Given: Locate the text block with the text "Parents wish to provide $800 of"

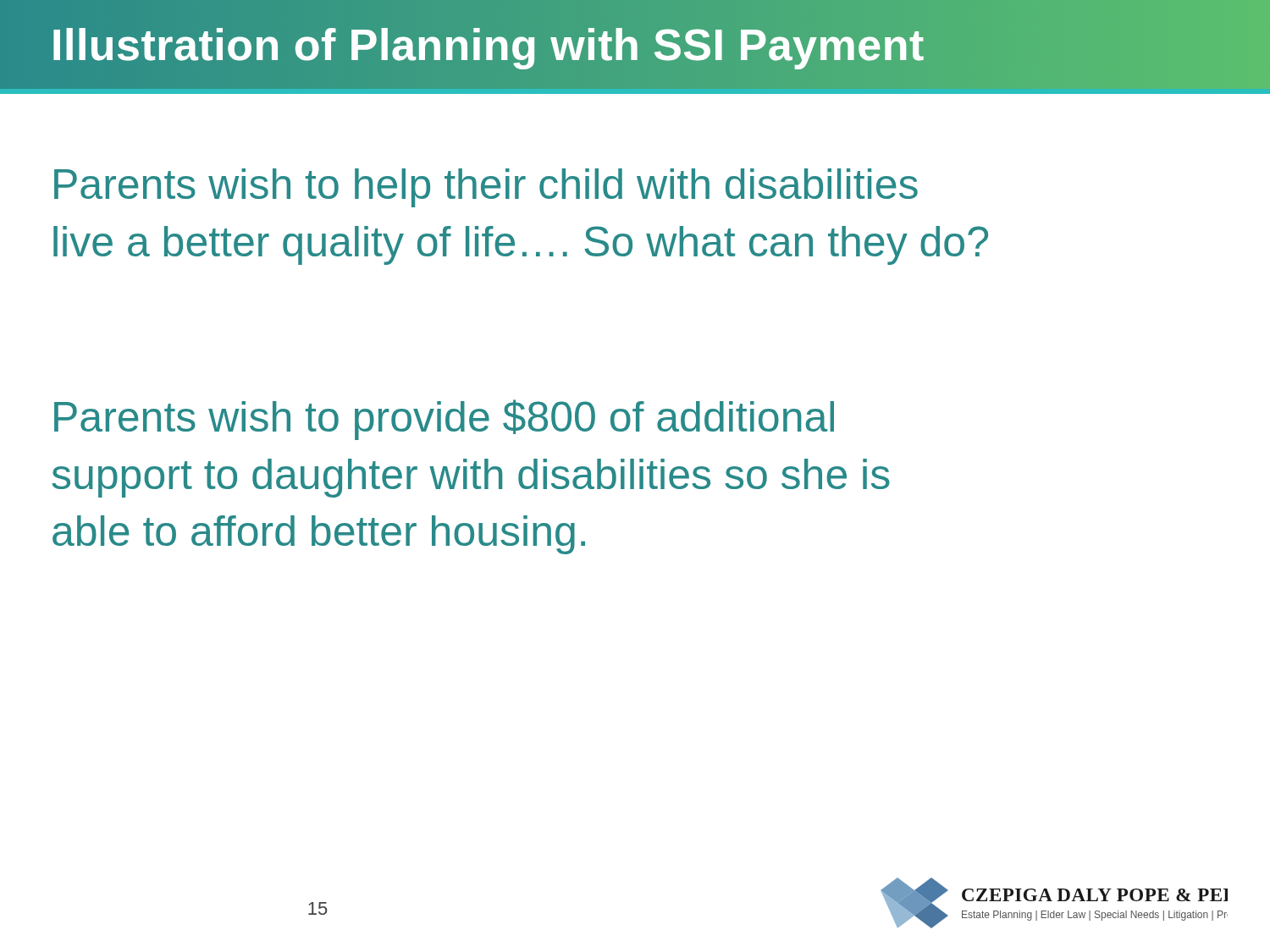Looking at the screenshot, I should tap(471, 474).
